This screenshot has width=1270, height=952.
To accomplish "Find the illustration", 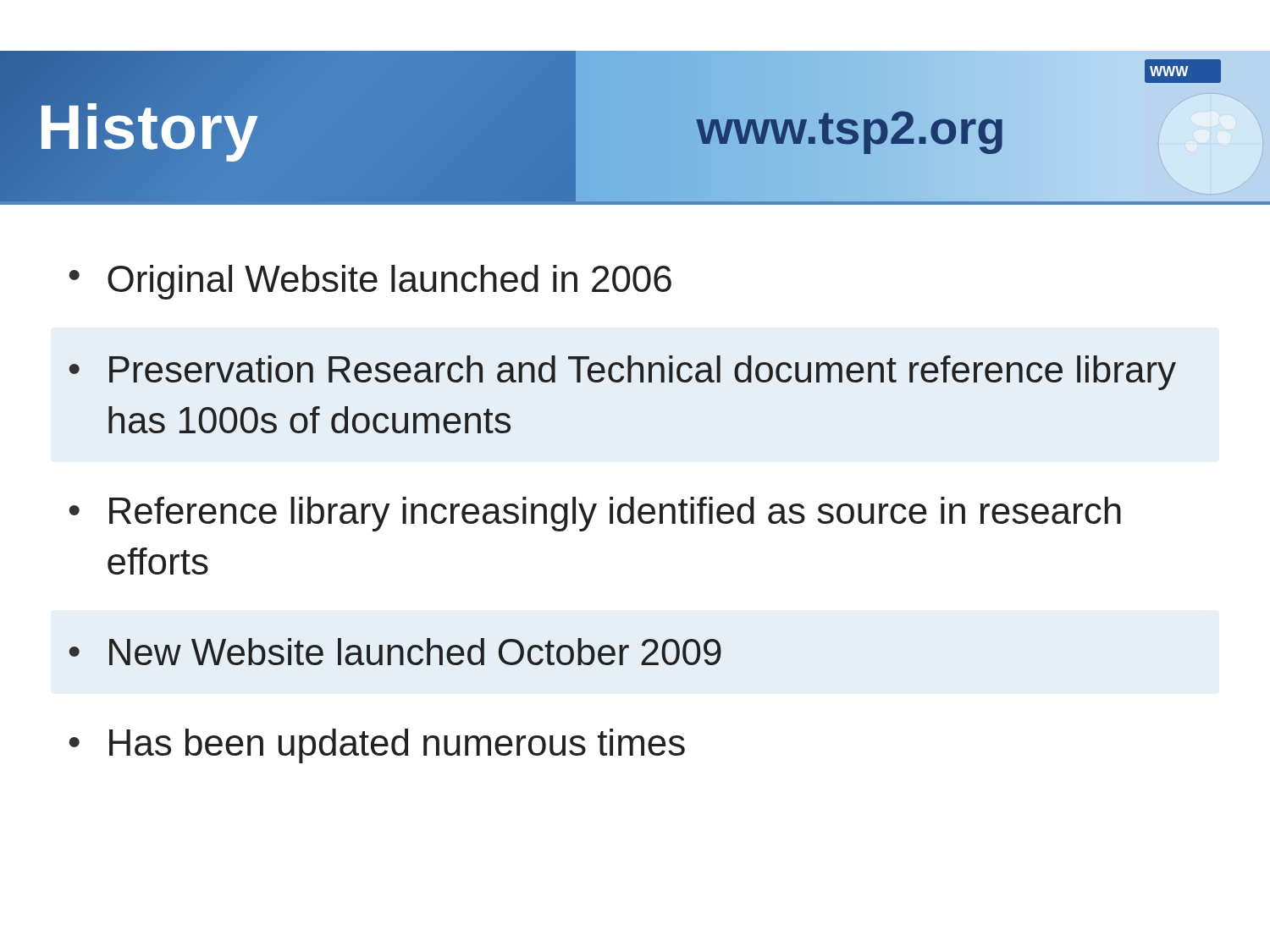I will point(1206,127).
